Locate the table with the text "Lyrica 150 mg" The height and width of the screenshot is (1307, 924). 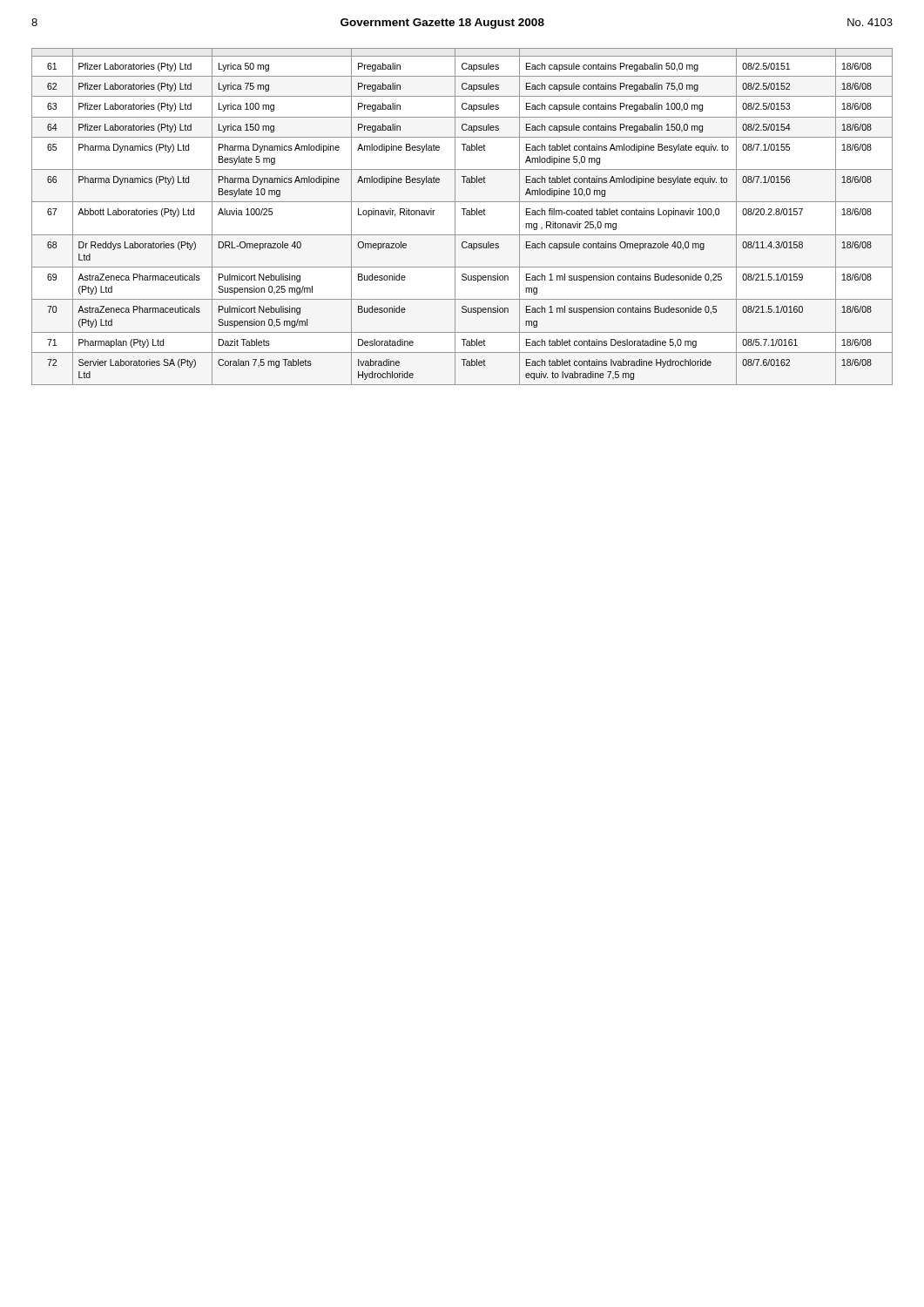(462, 217)
